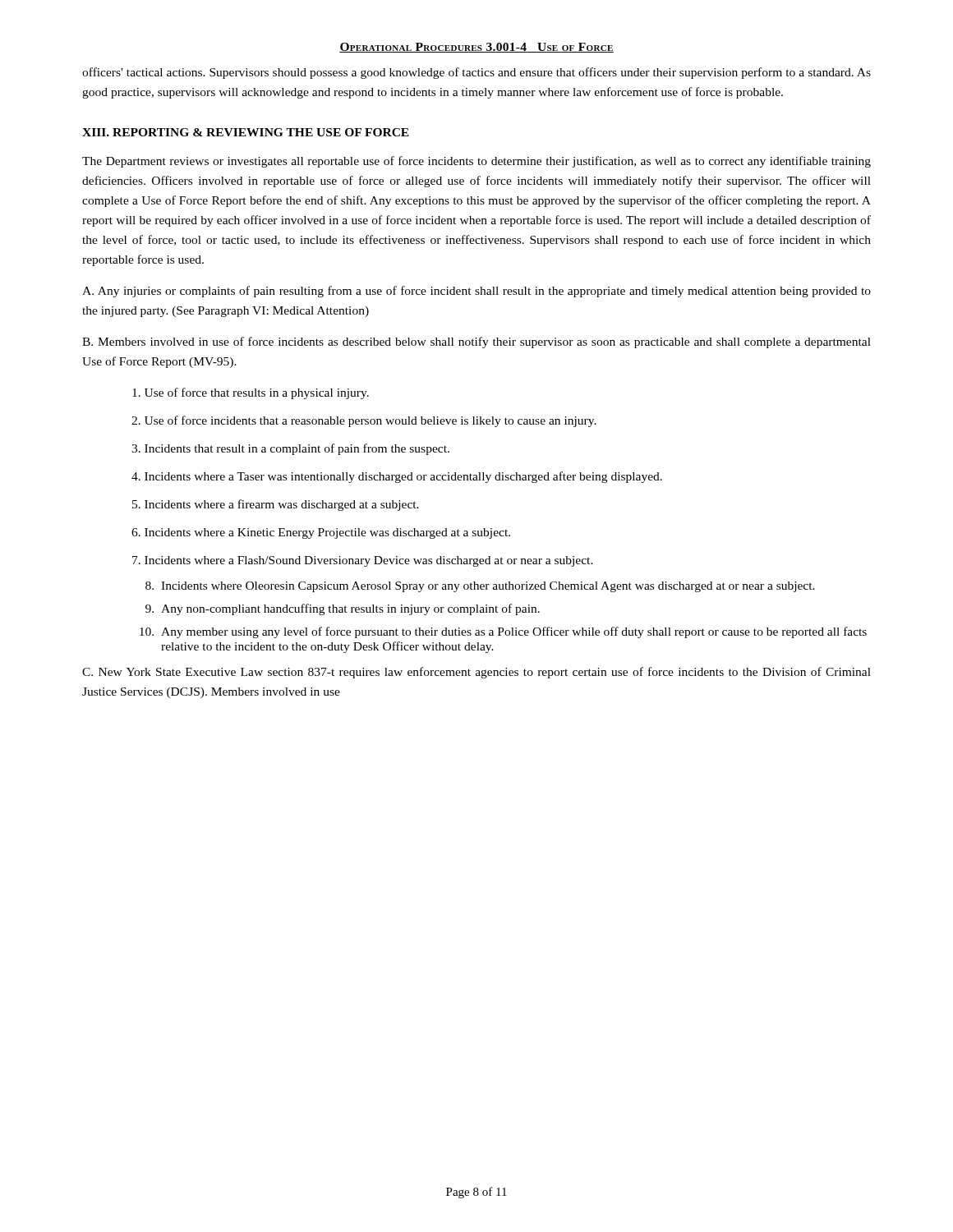Find the text starting "6. Incidents where a Kinetic Energy"
953x1232 pixels.
pyautogui.click(x=321, y=532)
